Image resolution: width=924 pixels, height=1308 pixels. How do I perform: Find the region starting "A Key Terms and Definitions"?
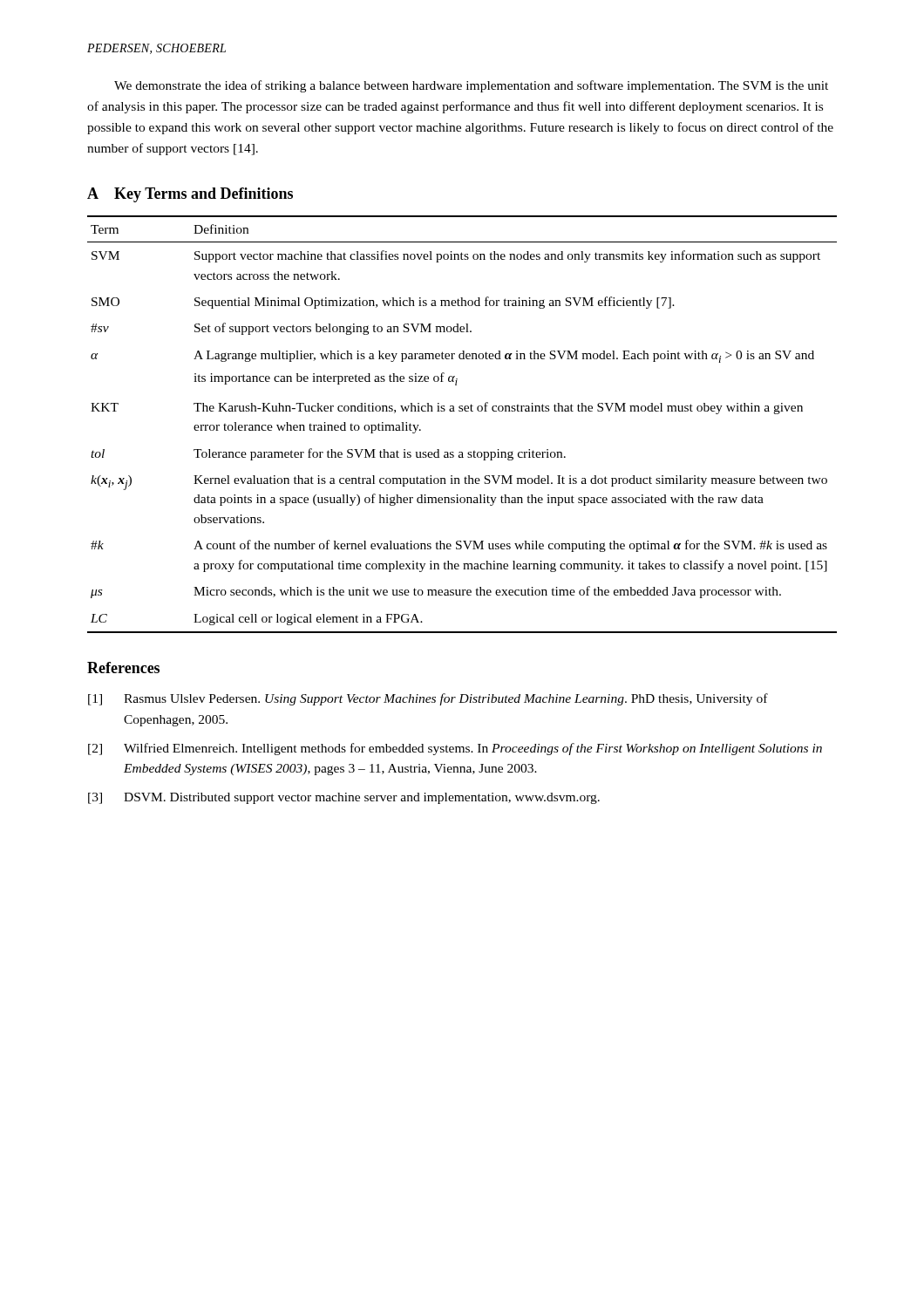coord(190,194)
